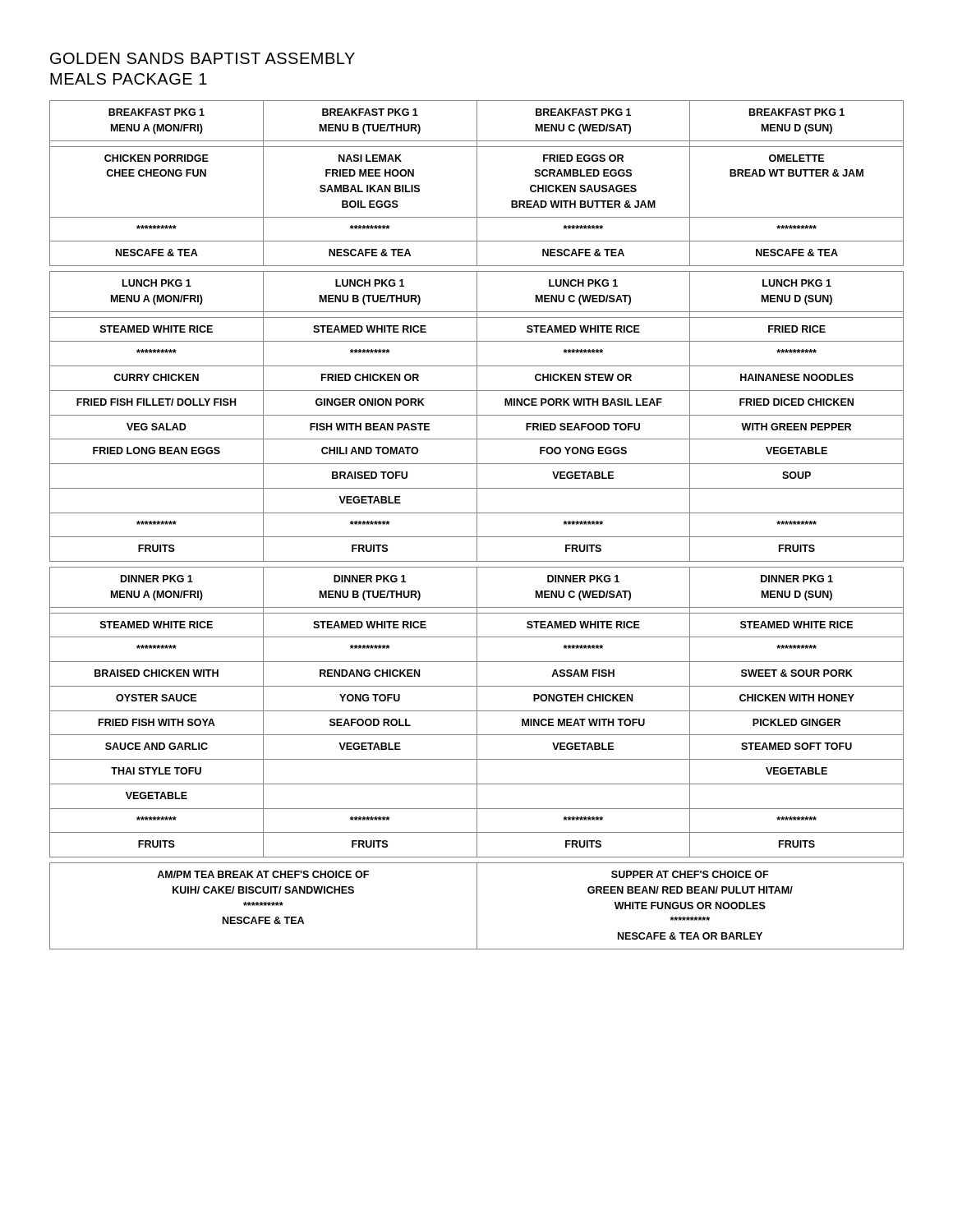
Task: Locate the table with the text "RENDANG CHICKEN"
Action: (x=476, y=525)
